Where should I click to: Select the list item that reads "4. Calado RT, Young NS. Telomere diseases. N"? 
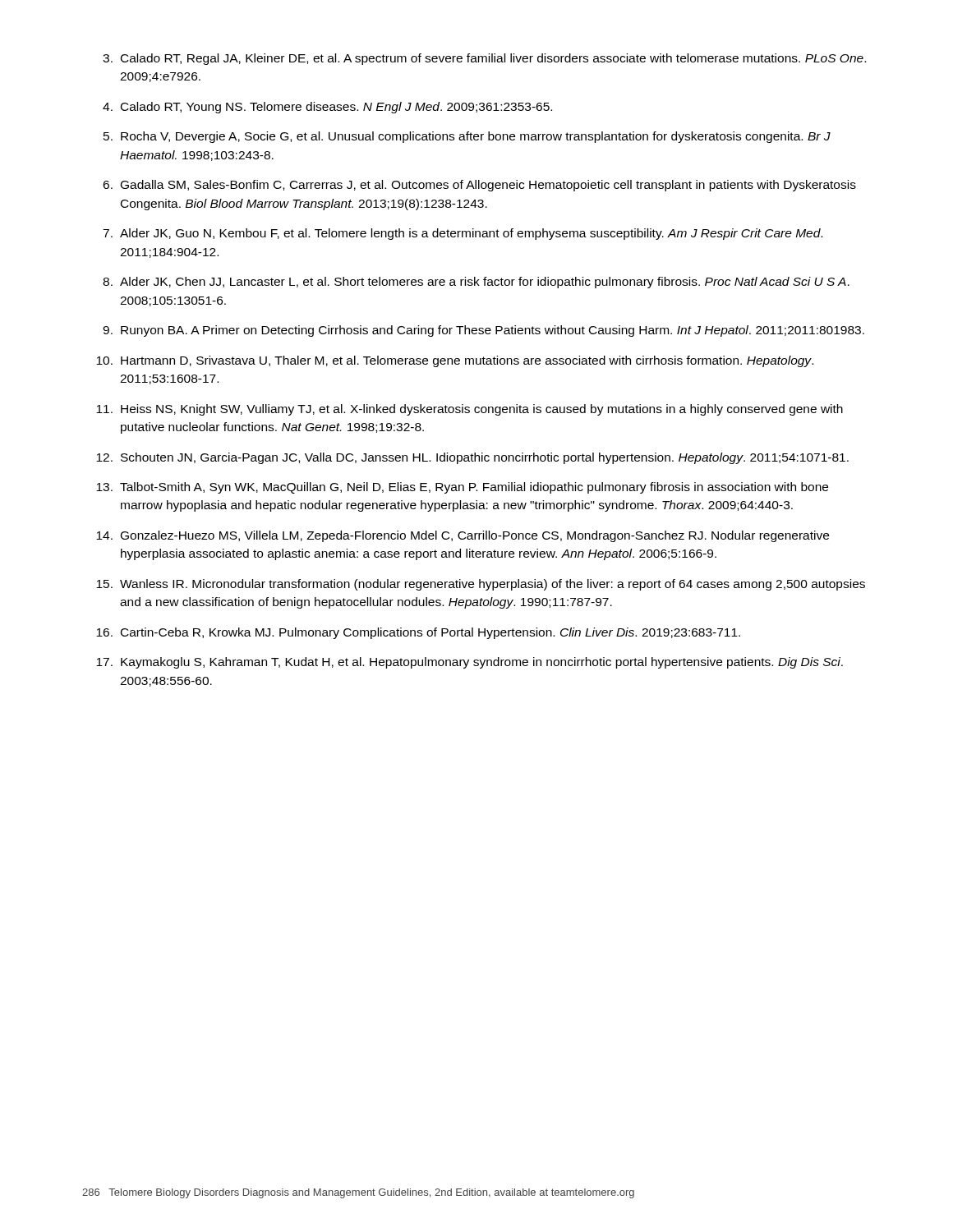click(x=318, y=107)
